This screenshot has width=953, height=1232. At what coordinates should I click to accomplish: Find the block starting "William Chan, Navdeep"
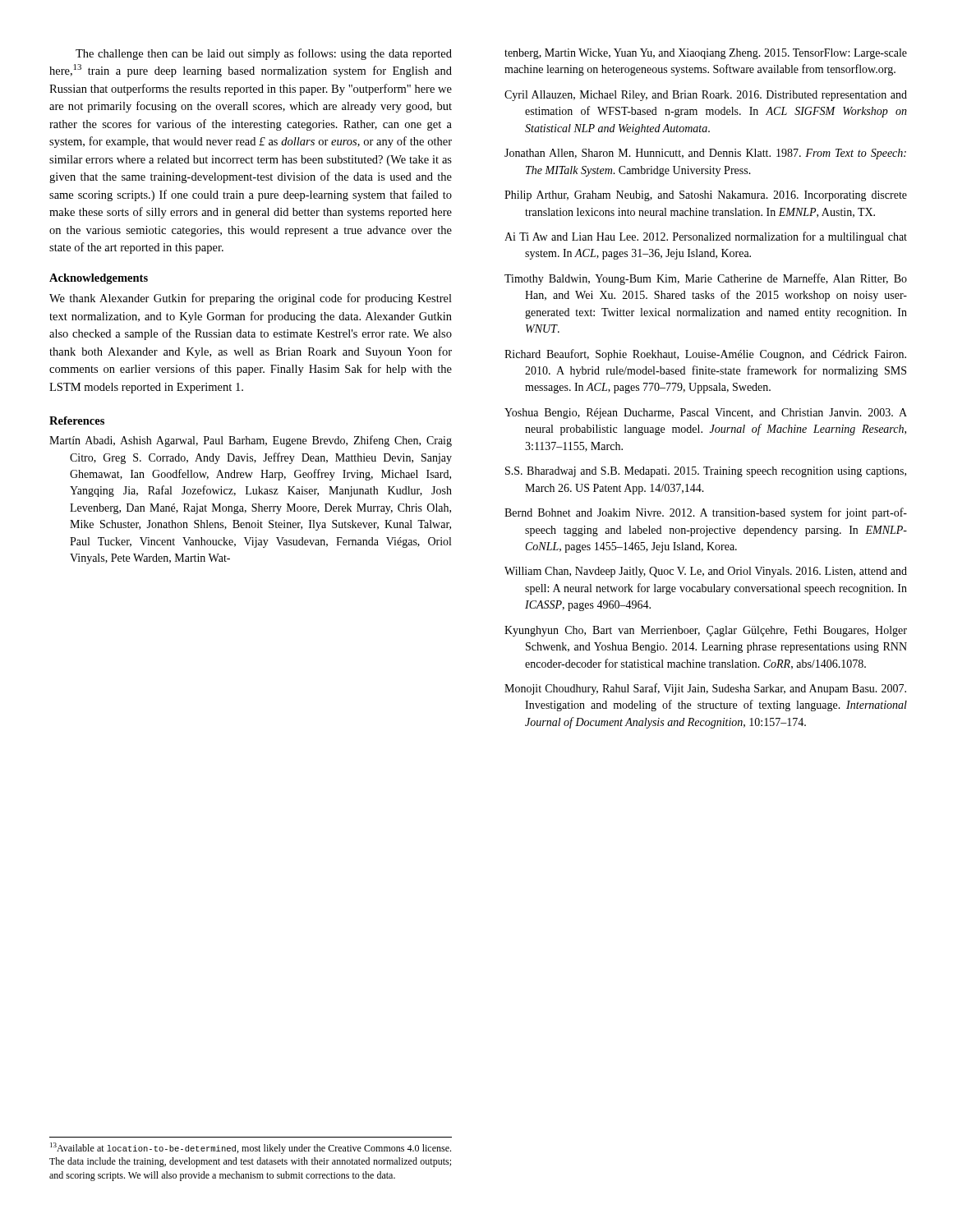706,588
